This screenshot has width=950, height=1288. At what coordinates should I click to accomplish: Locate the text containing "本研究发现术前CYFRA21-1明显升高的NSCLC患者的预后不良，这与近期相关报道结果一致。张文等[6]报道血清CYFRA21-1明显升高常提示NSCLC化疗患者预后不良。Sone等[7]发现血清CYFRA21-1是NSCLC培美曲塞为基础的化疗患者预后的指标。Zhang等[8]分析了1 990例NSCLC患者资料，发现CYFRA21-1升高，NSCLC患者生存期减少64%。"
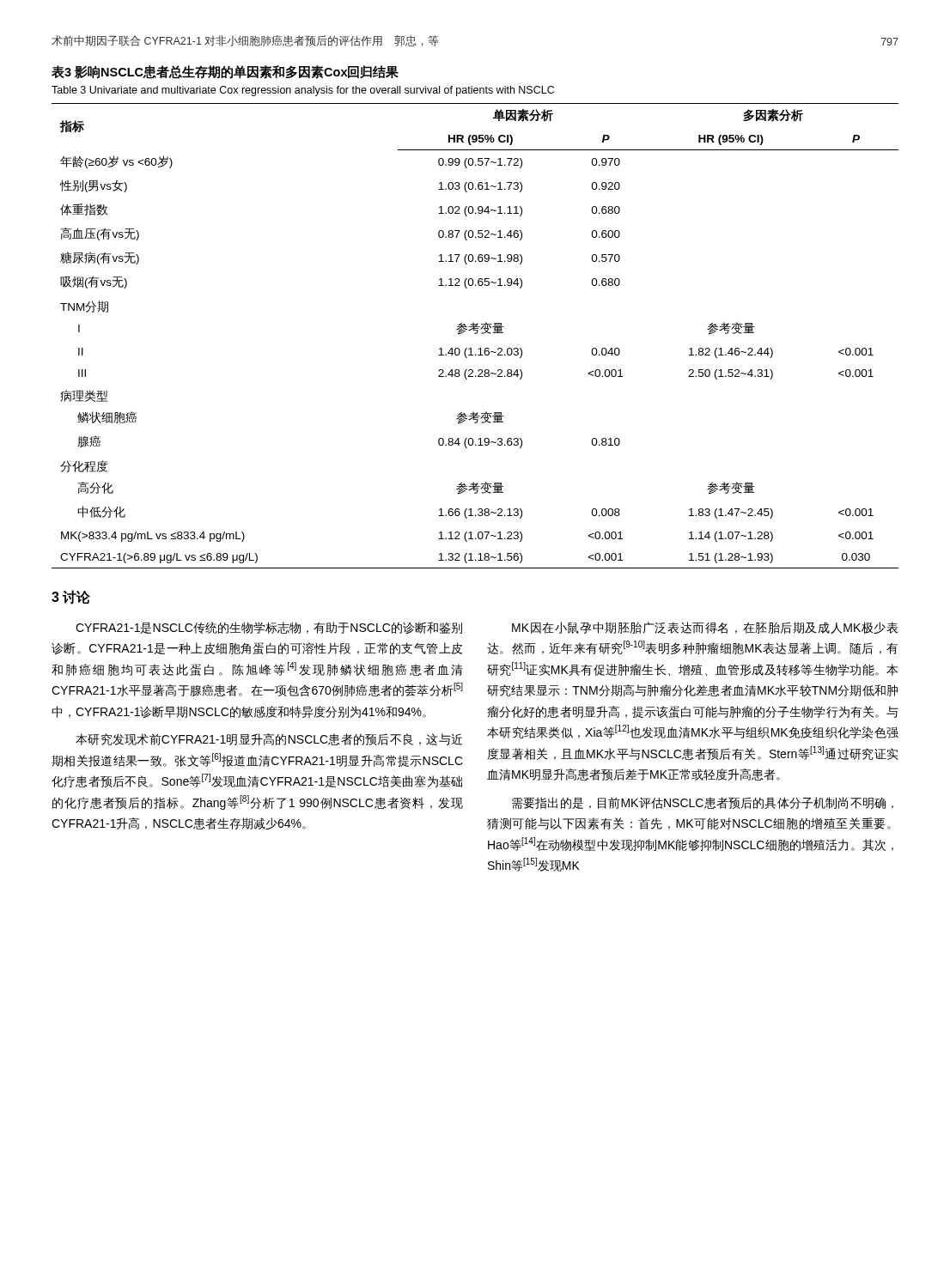click(x=257, y=781)
